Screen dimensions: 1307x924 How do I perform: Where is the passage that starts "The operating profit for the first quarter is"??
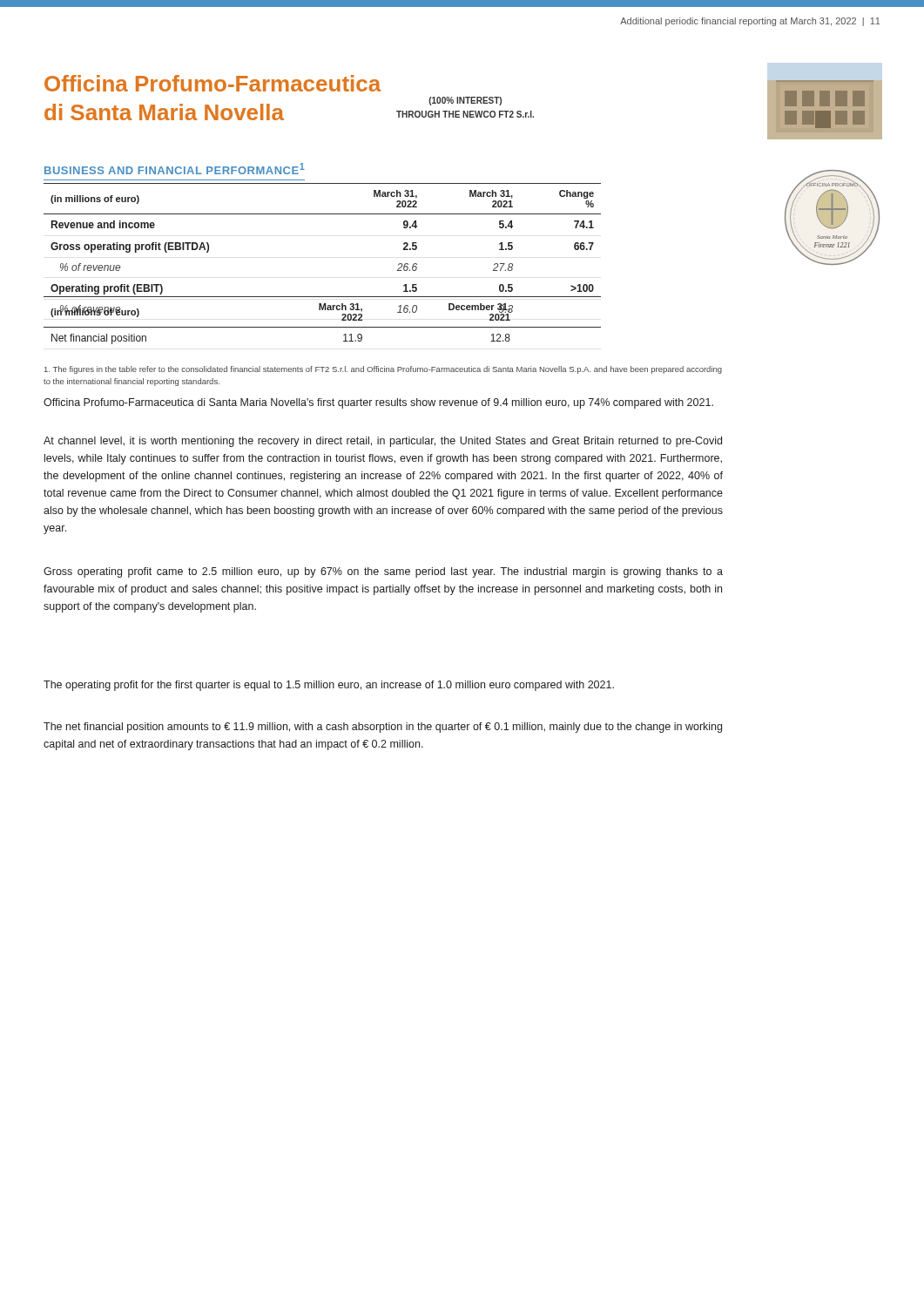pos(329,685)
